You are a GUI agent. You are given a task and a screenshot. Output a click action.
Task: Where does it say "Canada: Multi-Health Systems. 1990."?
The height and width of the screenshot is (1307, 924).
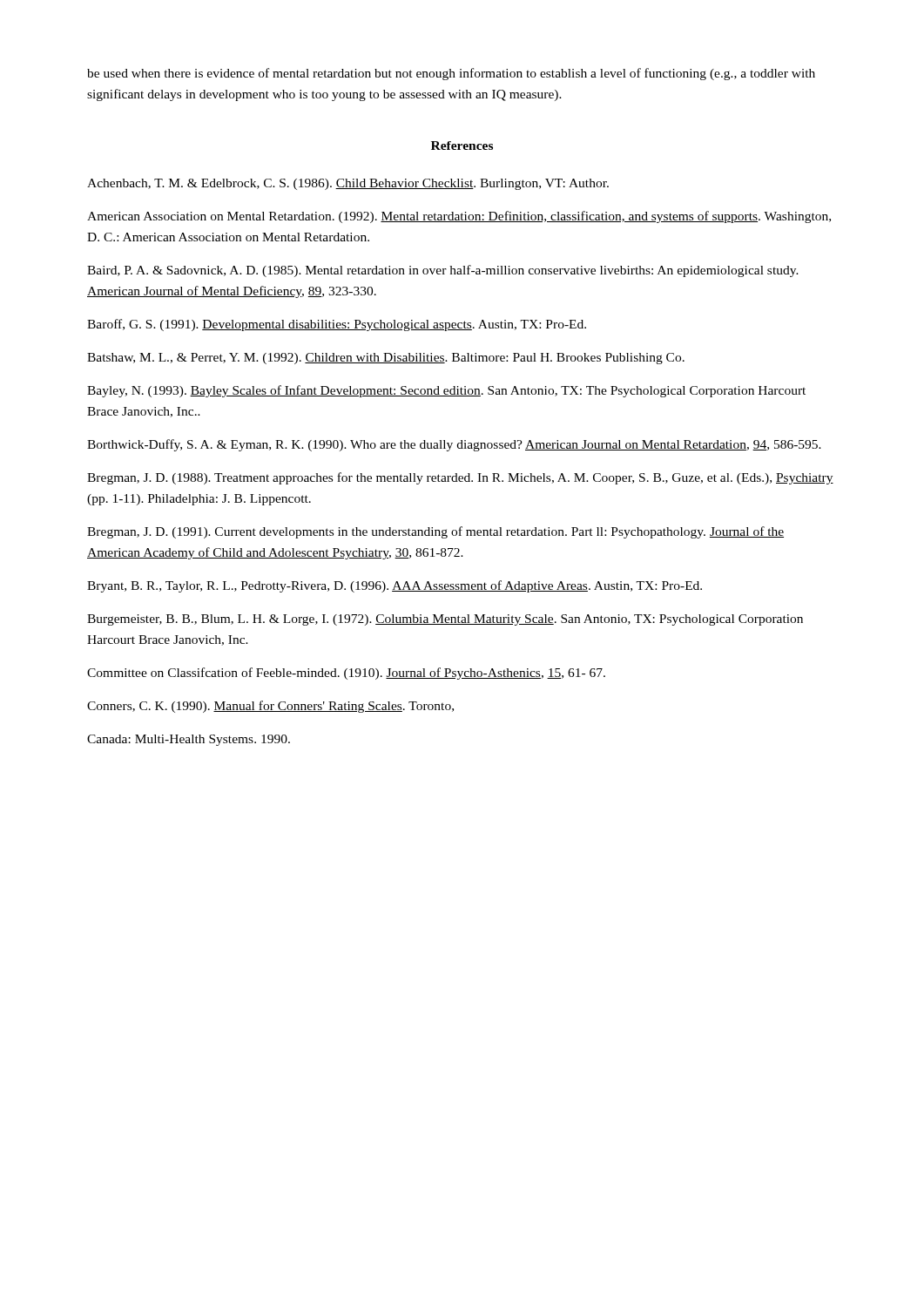click(189, 739)
